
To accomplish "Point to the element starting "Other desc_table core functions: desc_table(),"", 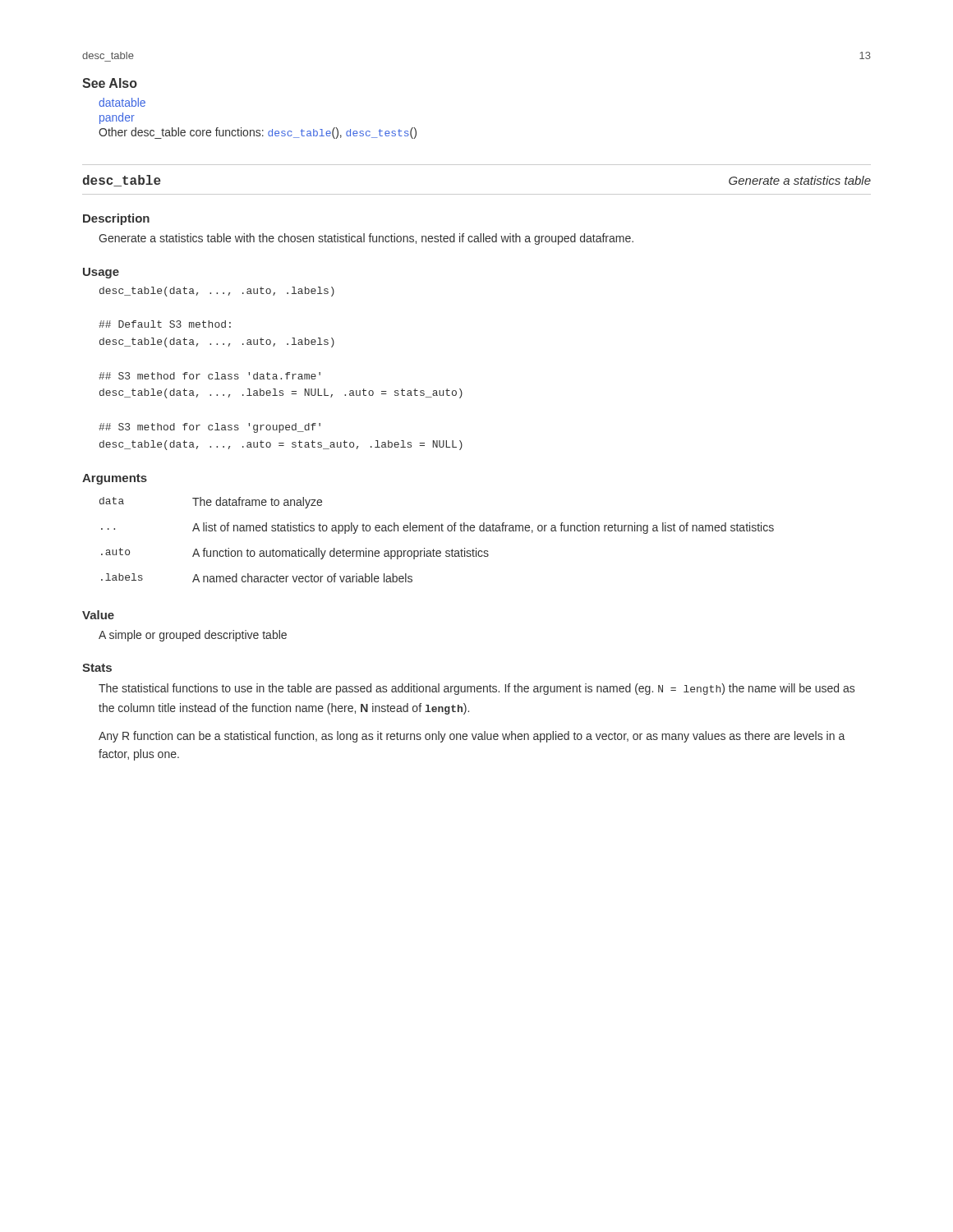I will [x=258, y=133].
